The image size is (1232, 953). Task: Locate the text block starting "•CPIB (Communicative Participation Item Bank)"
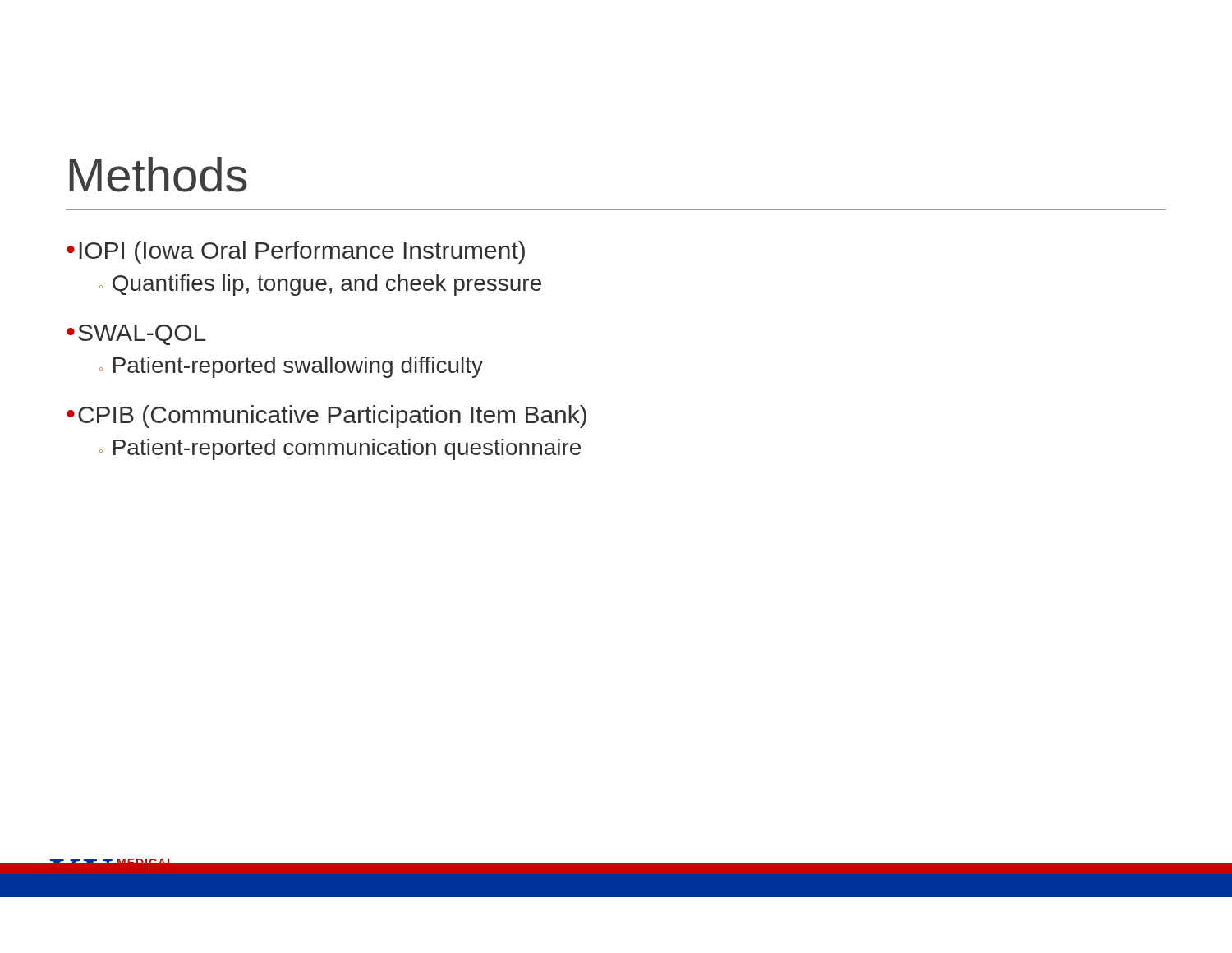(327, 414)
